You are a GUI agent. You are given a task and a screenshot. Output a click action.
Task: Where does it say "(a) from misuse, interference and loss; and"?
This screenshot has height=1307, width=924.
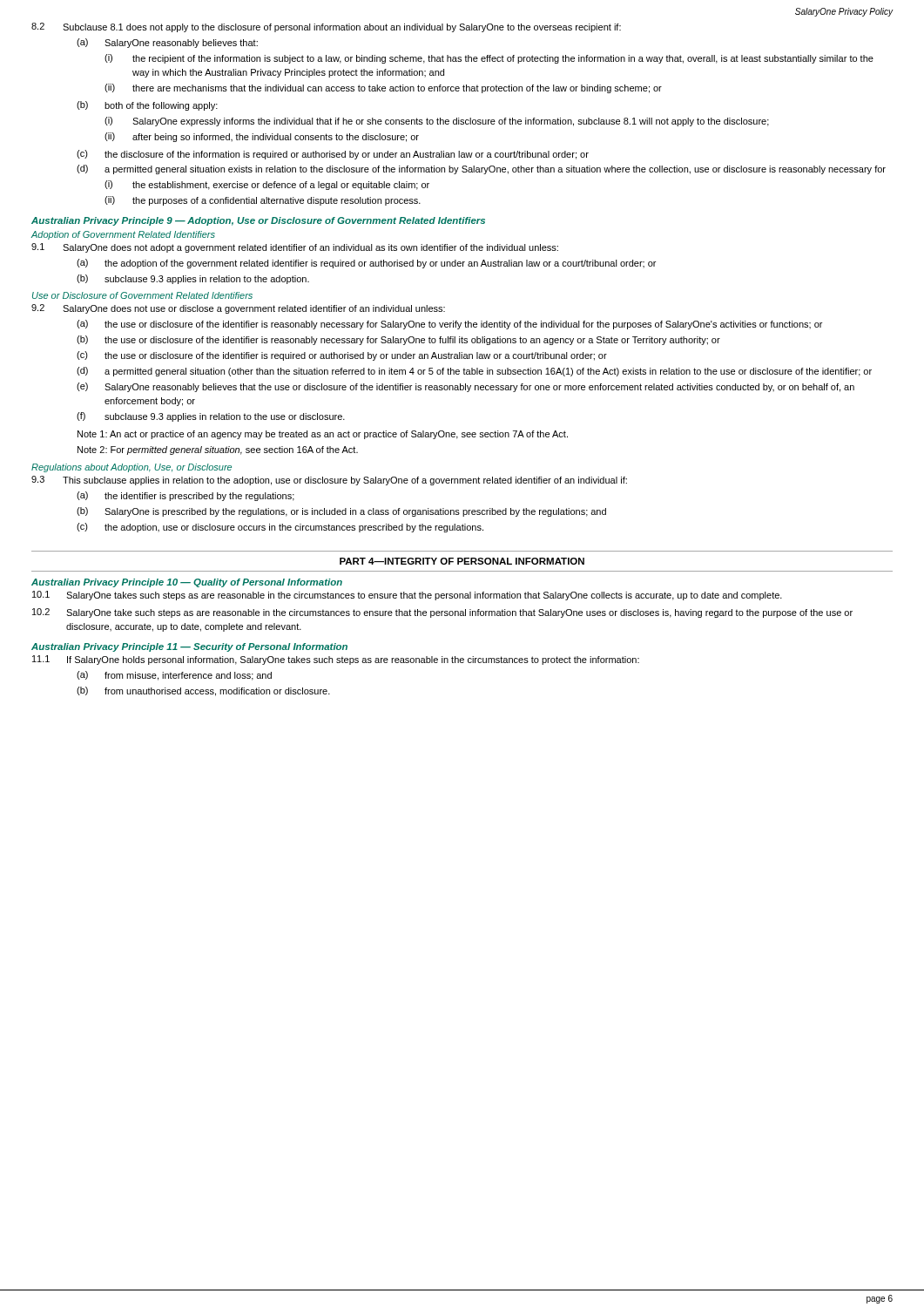coord(174,676)
